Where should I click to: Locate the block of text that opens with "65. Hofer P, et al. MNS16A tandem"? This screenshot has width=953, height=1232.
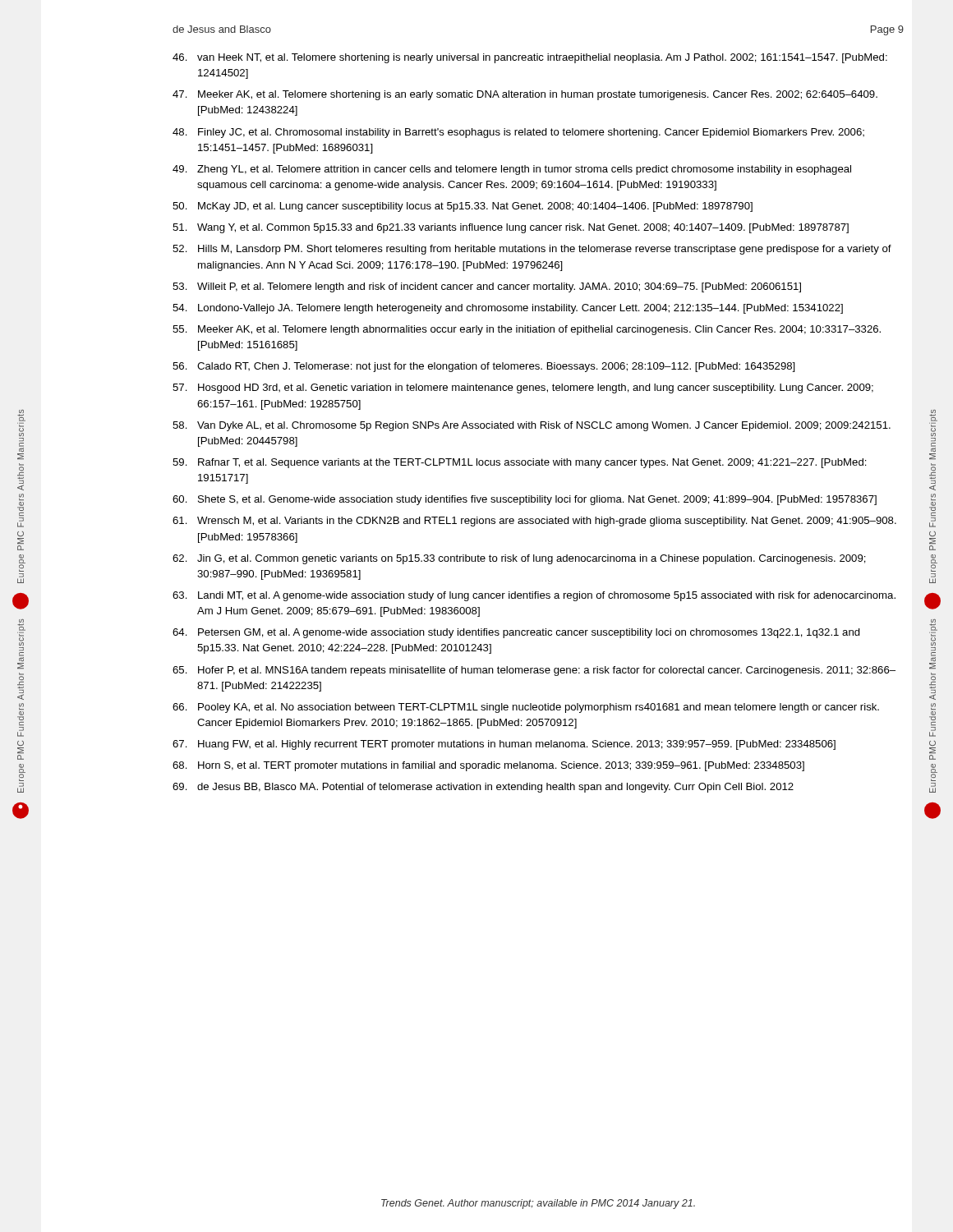coord(538,677)
